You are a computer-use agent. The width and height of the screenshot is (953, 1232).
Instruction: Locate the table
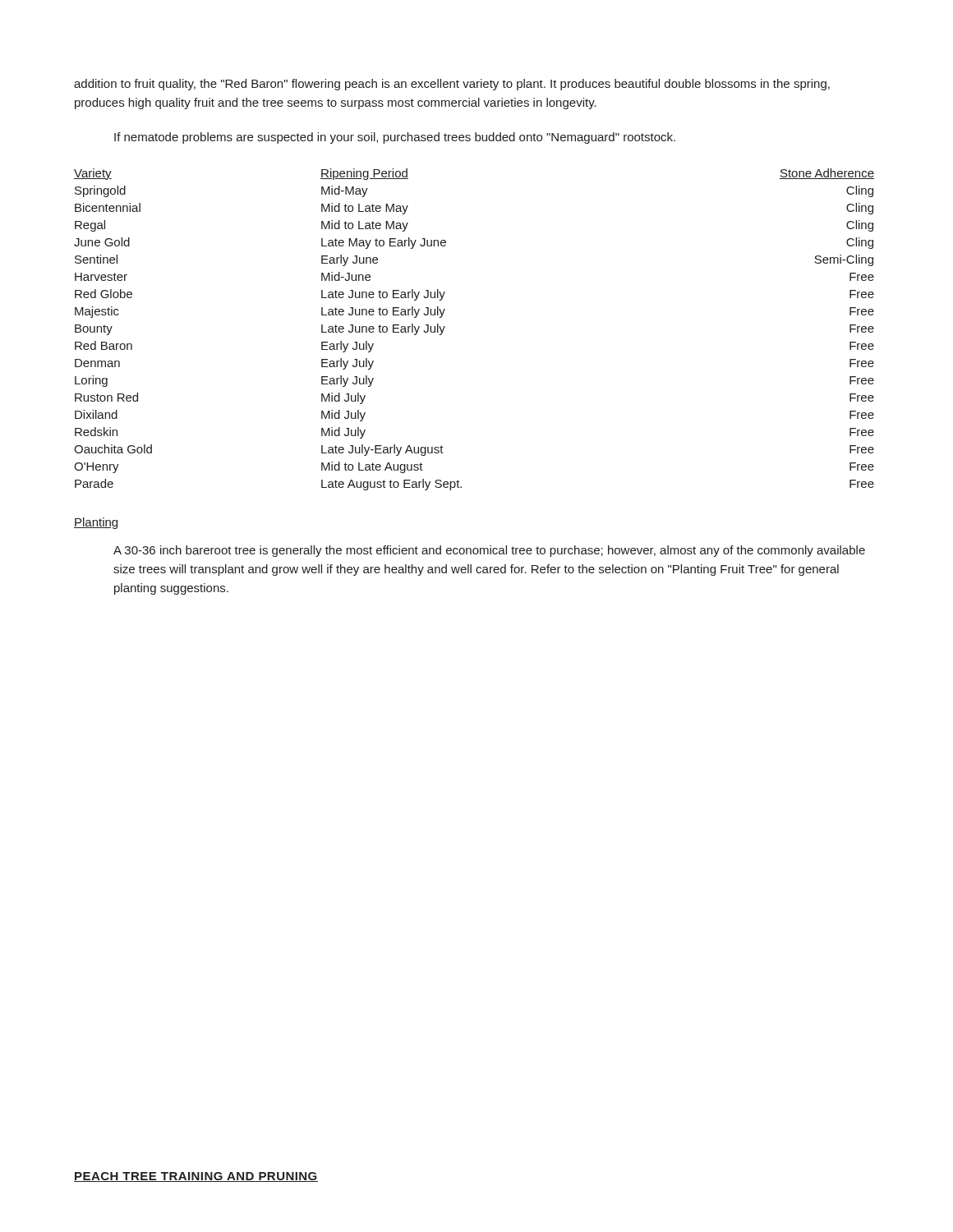tap(476, 328)
